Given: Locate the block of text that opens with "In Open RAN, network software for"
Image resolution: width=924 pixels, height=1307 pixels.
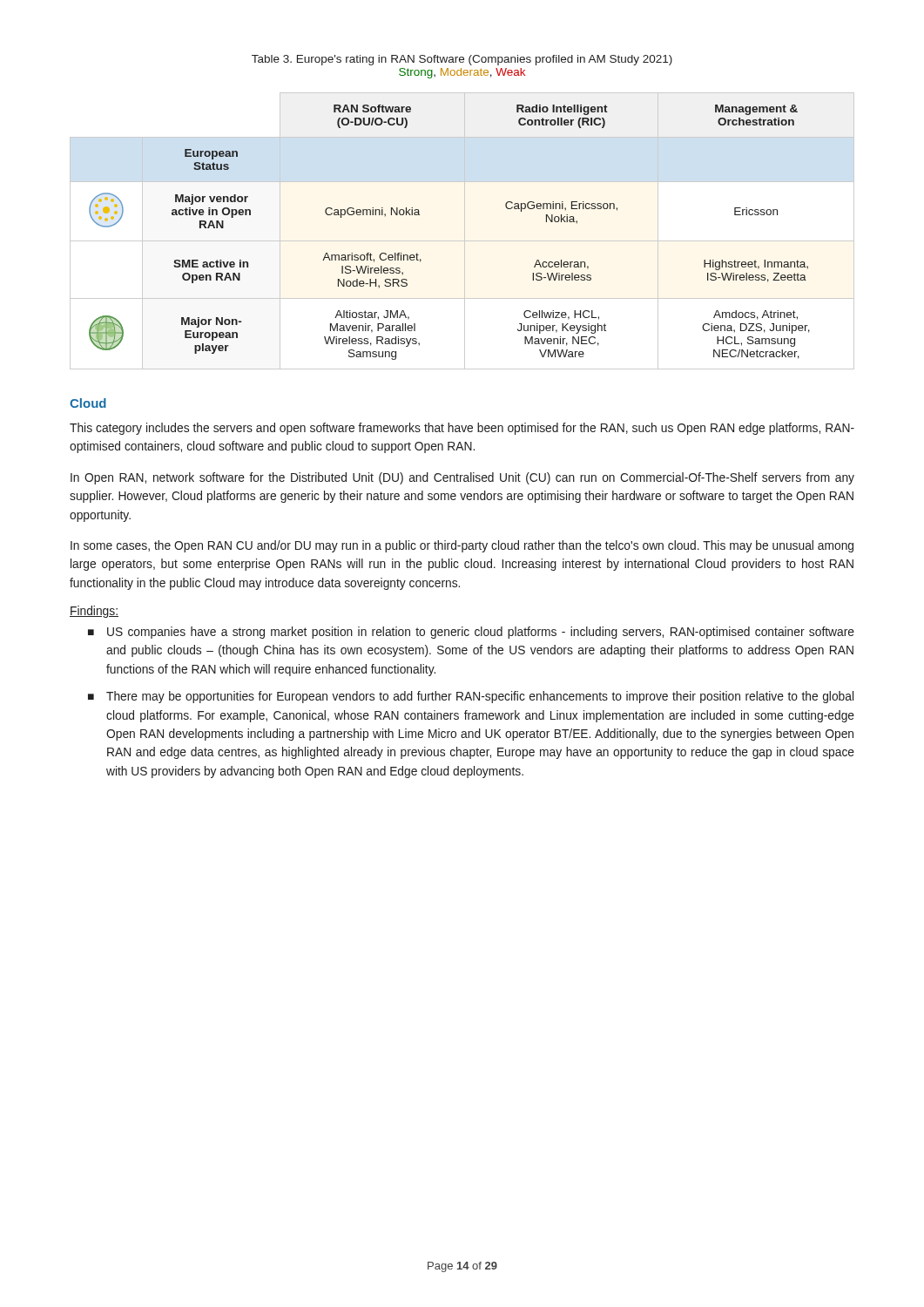Looking at the screenshot, I should coord(462,496).
